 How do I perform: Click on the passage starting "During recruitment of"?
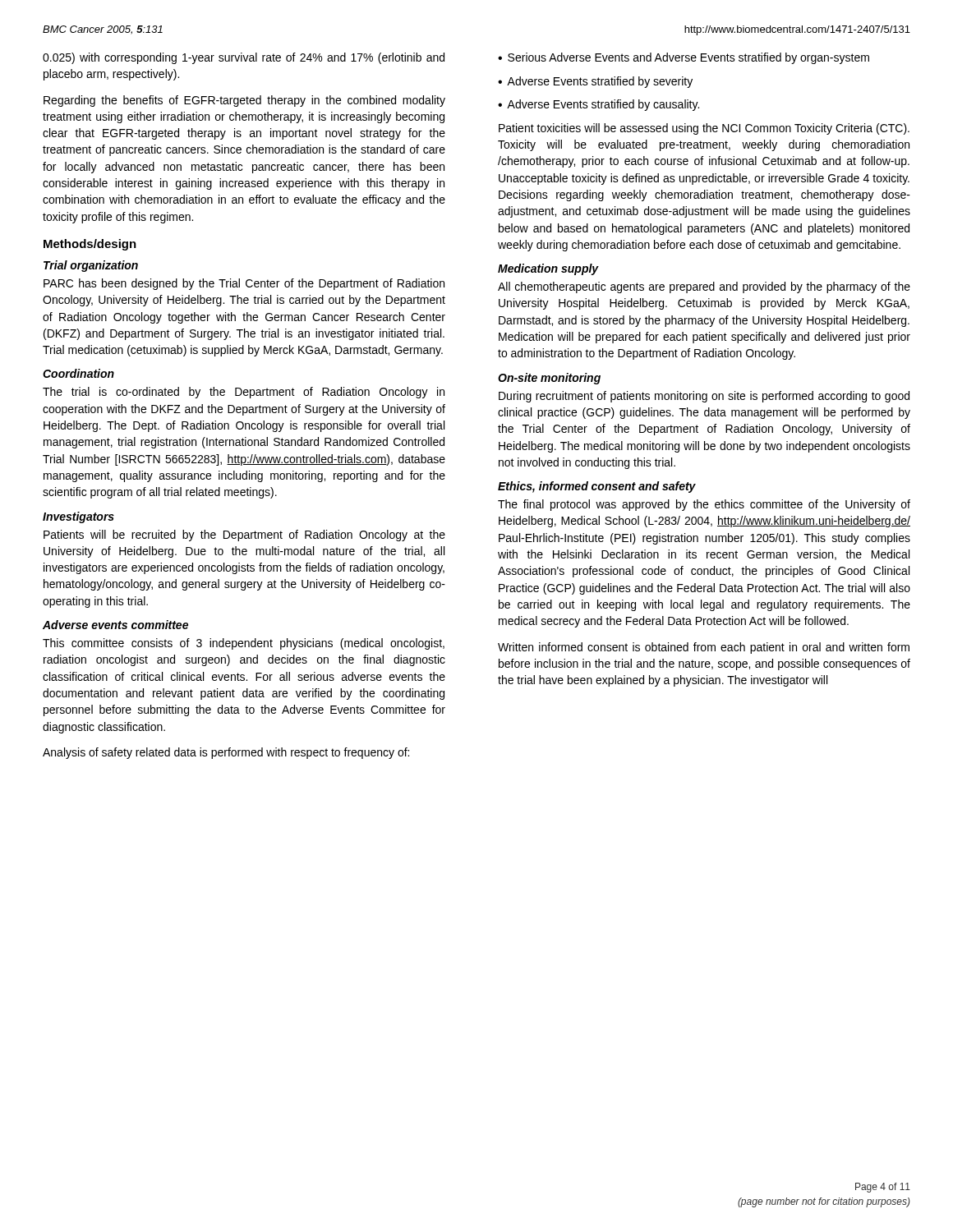[704, 429]
